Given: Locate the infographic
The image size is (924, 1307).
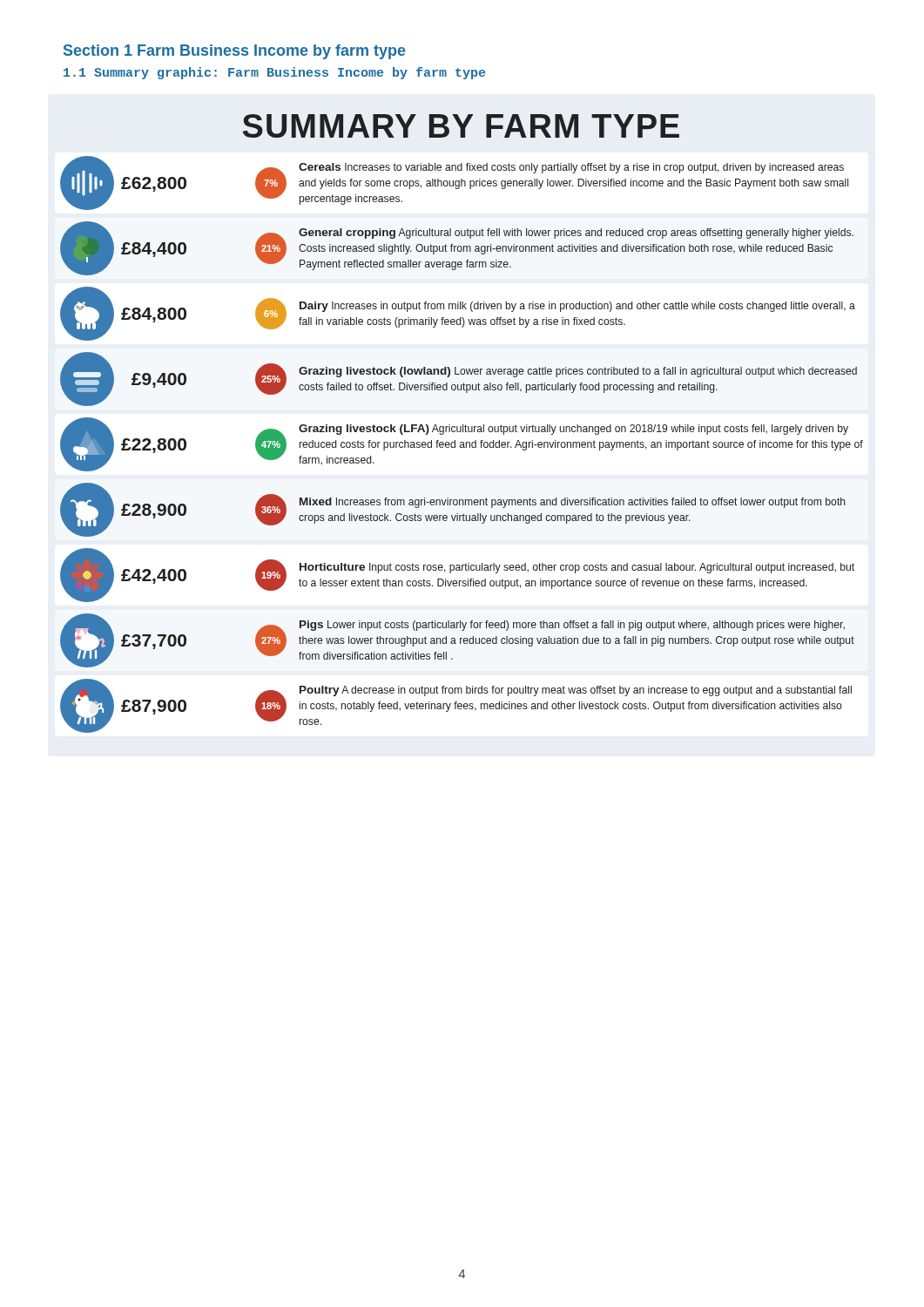Looking at the screenshot, I should tap(462, 425).
